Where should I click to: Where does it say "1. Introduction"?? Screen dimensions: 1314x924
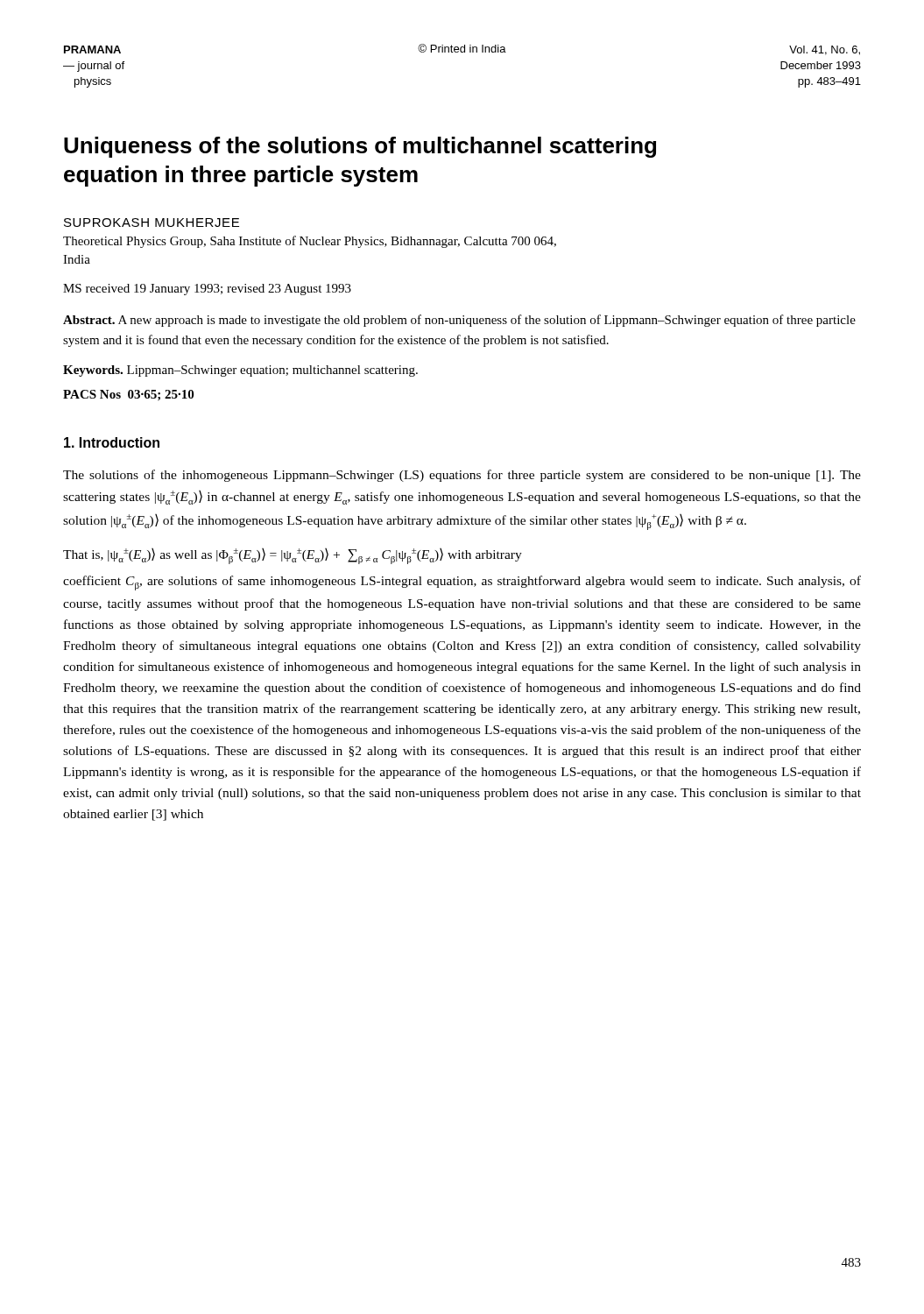click(112, 442)
